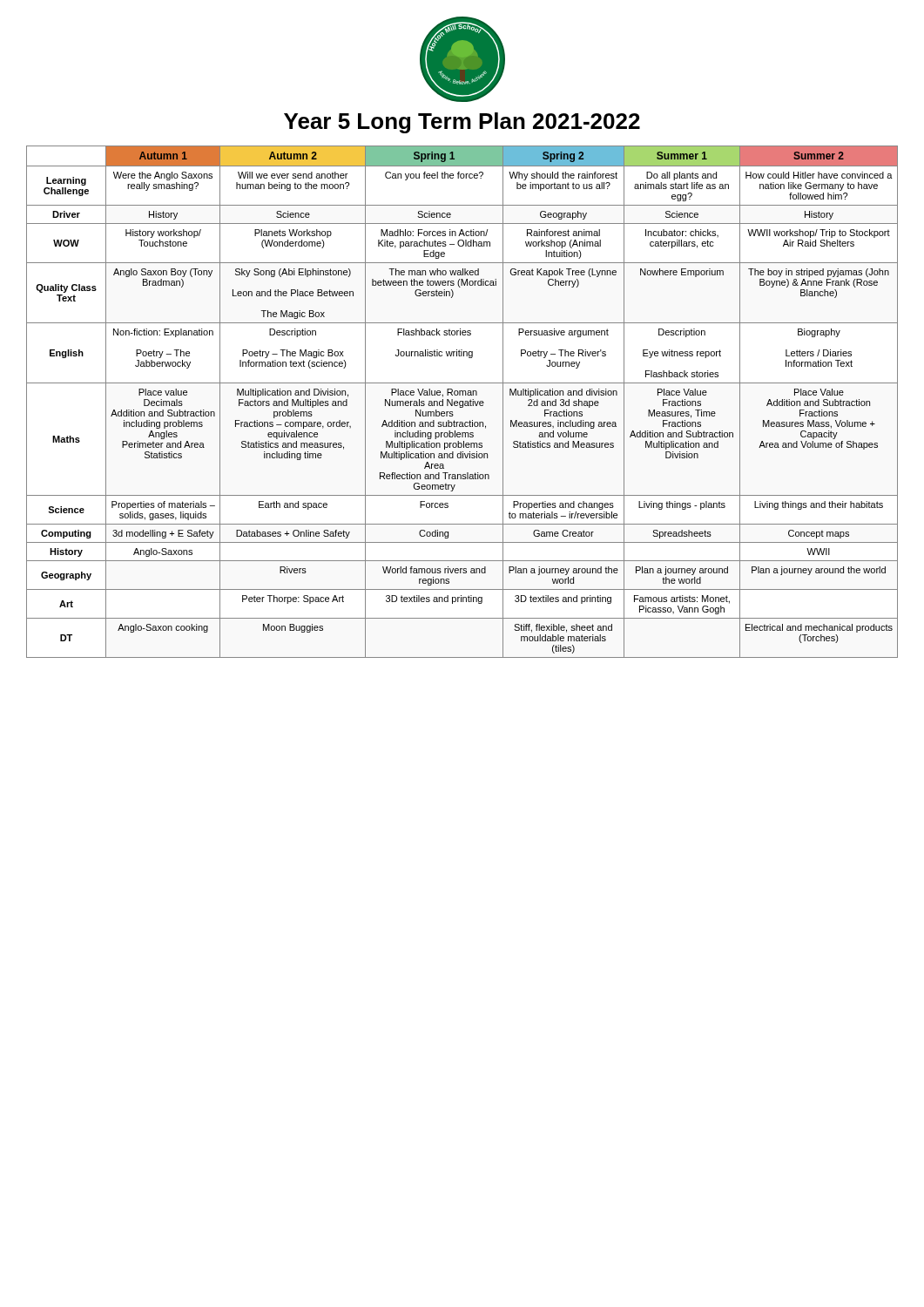Click on the logo
This screenshot has width=924, height=1307.
(462, 59)
